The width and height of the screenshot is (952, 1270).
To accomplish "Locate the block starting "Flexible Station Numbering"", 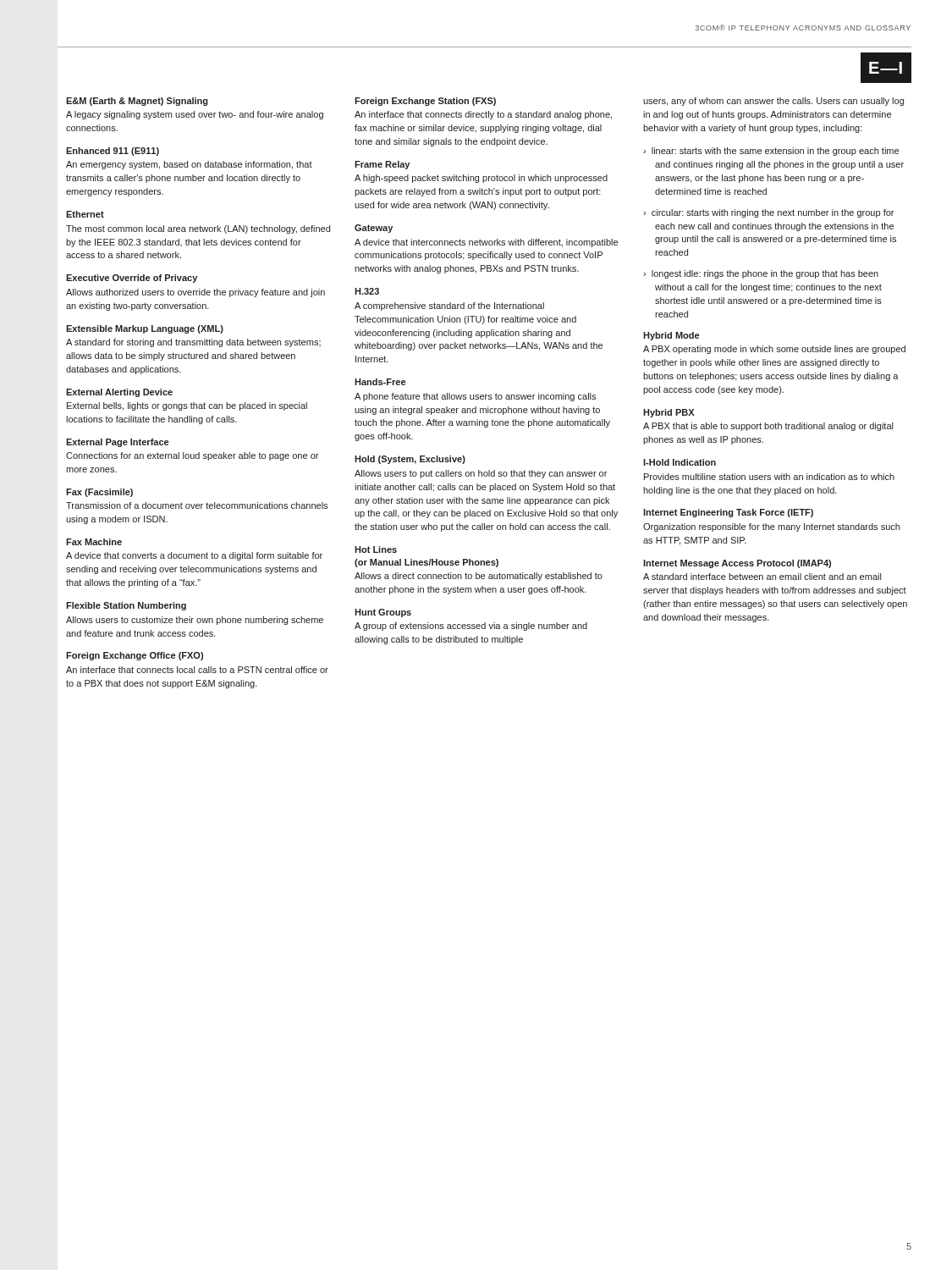I will click(198, 620).
